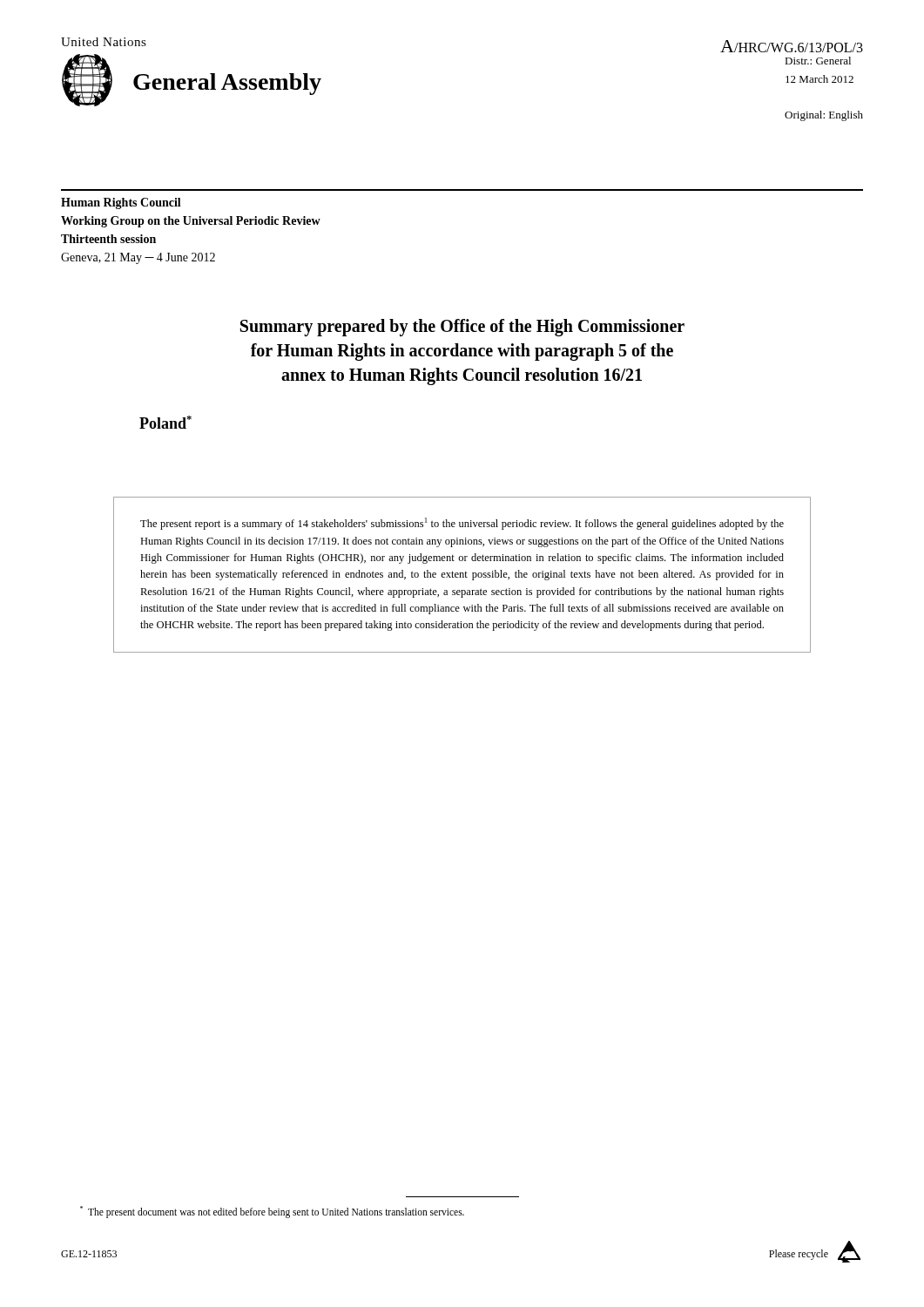Click on the passage starting "Human Rights Council Working Group on"

[x=121, y=203]
